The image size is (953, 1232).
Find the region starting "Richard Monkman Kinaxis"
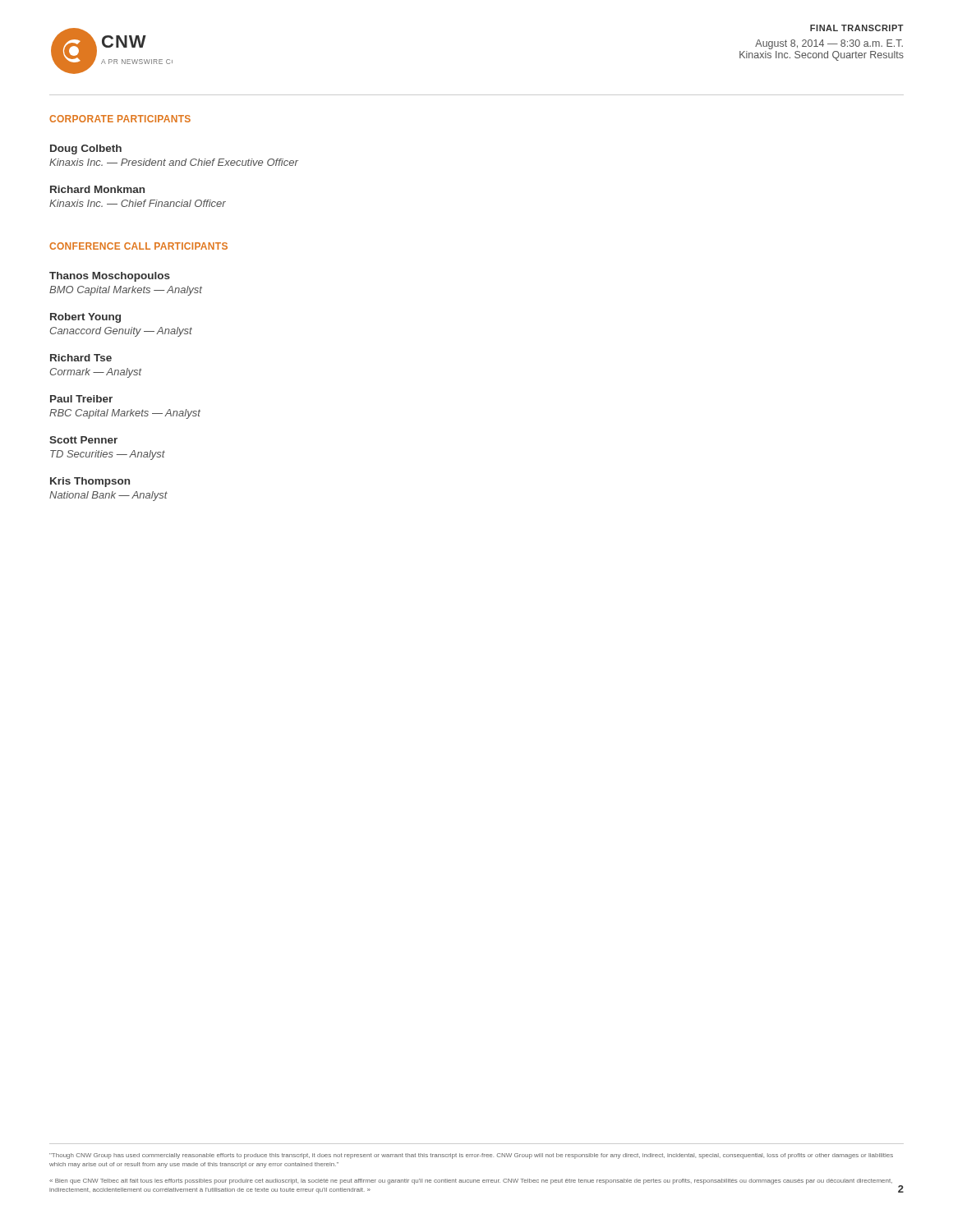tap(97, 189)
